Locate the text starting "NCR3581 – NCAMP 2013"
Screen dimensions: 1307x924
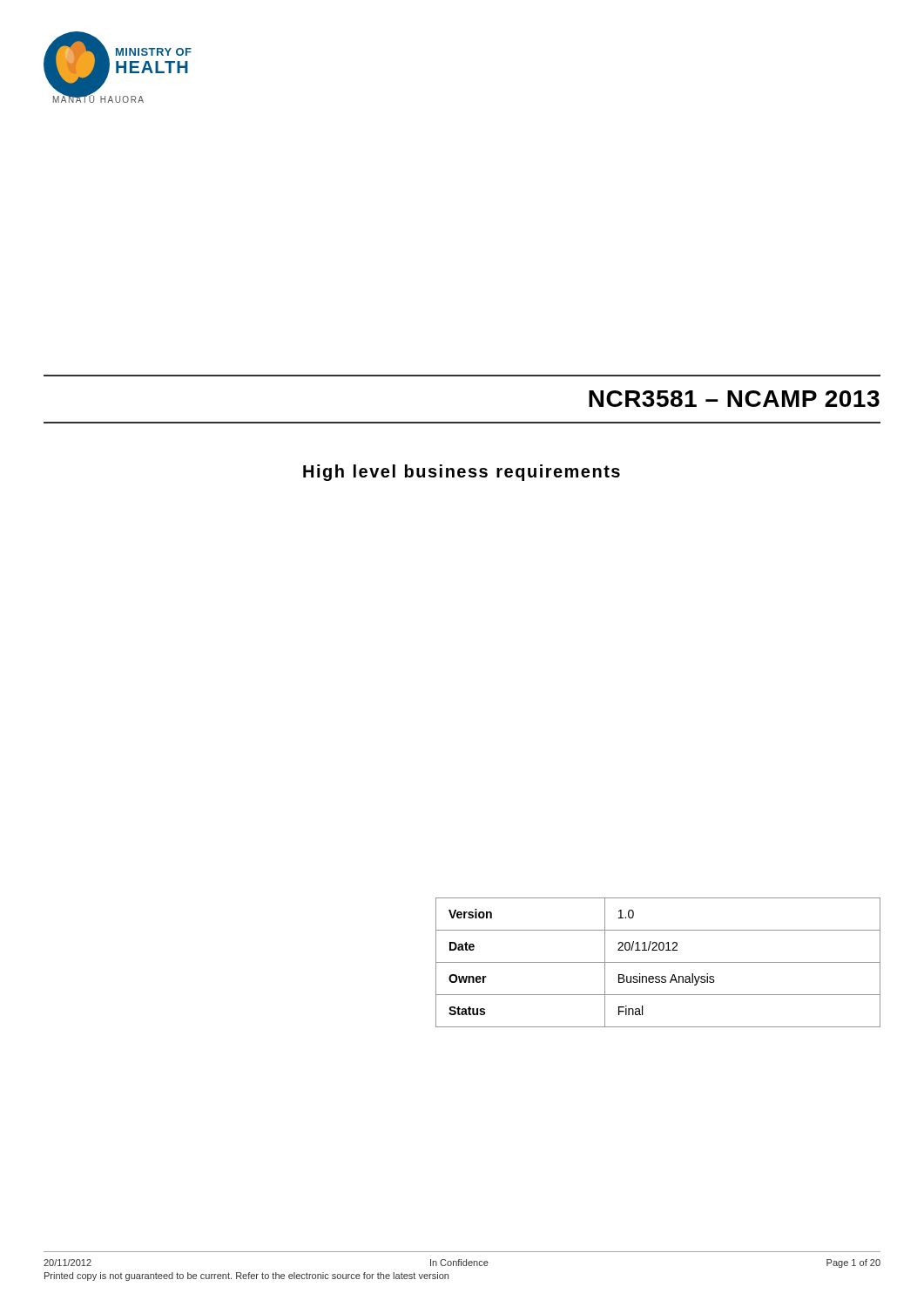[x=734, y=399]
